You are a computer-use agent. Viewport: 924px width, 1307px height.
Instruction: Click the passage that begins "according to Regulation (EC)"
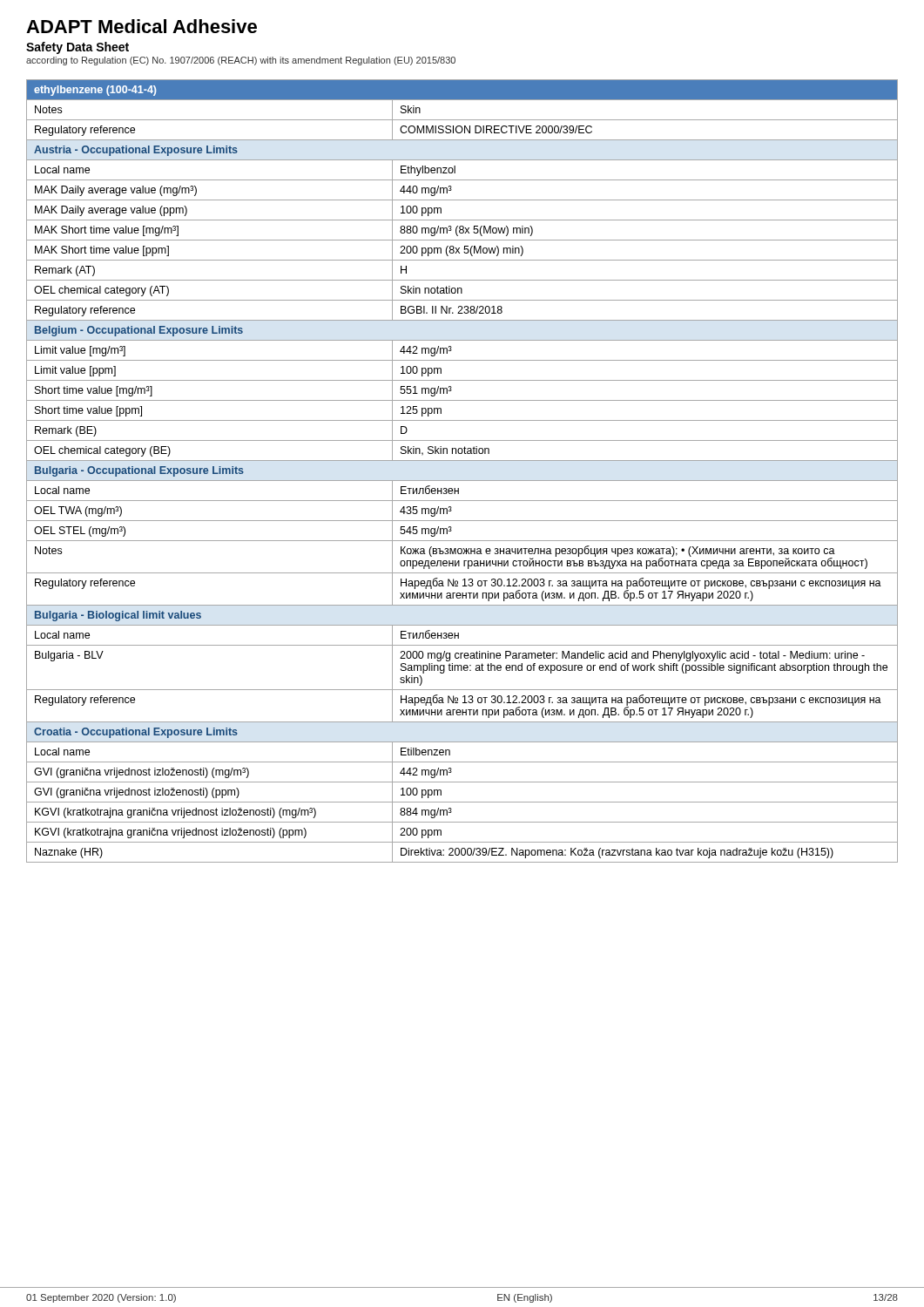pos(241,60)
